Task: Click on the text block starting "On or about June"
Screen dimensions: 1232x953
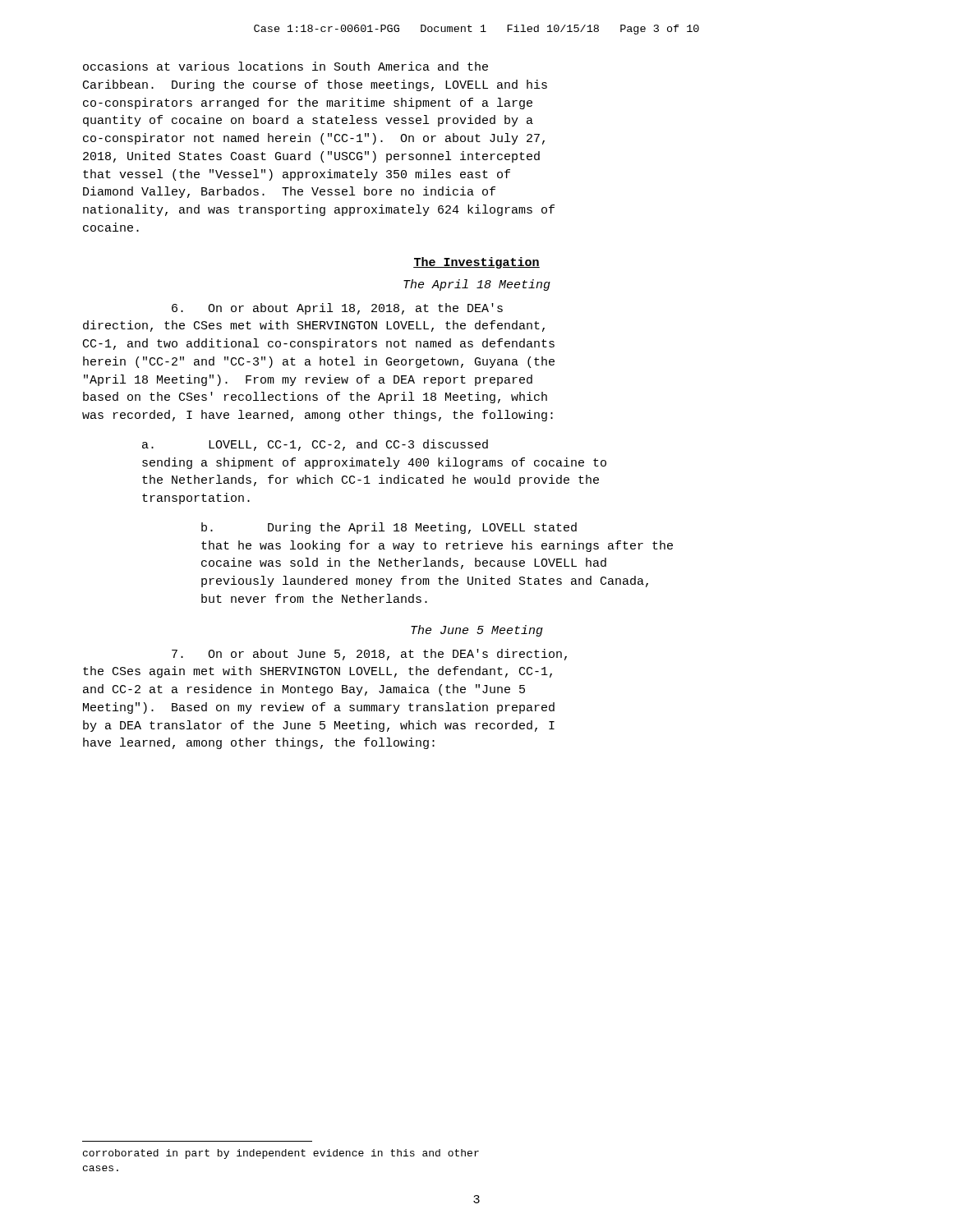Action: coord(326,699)
